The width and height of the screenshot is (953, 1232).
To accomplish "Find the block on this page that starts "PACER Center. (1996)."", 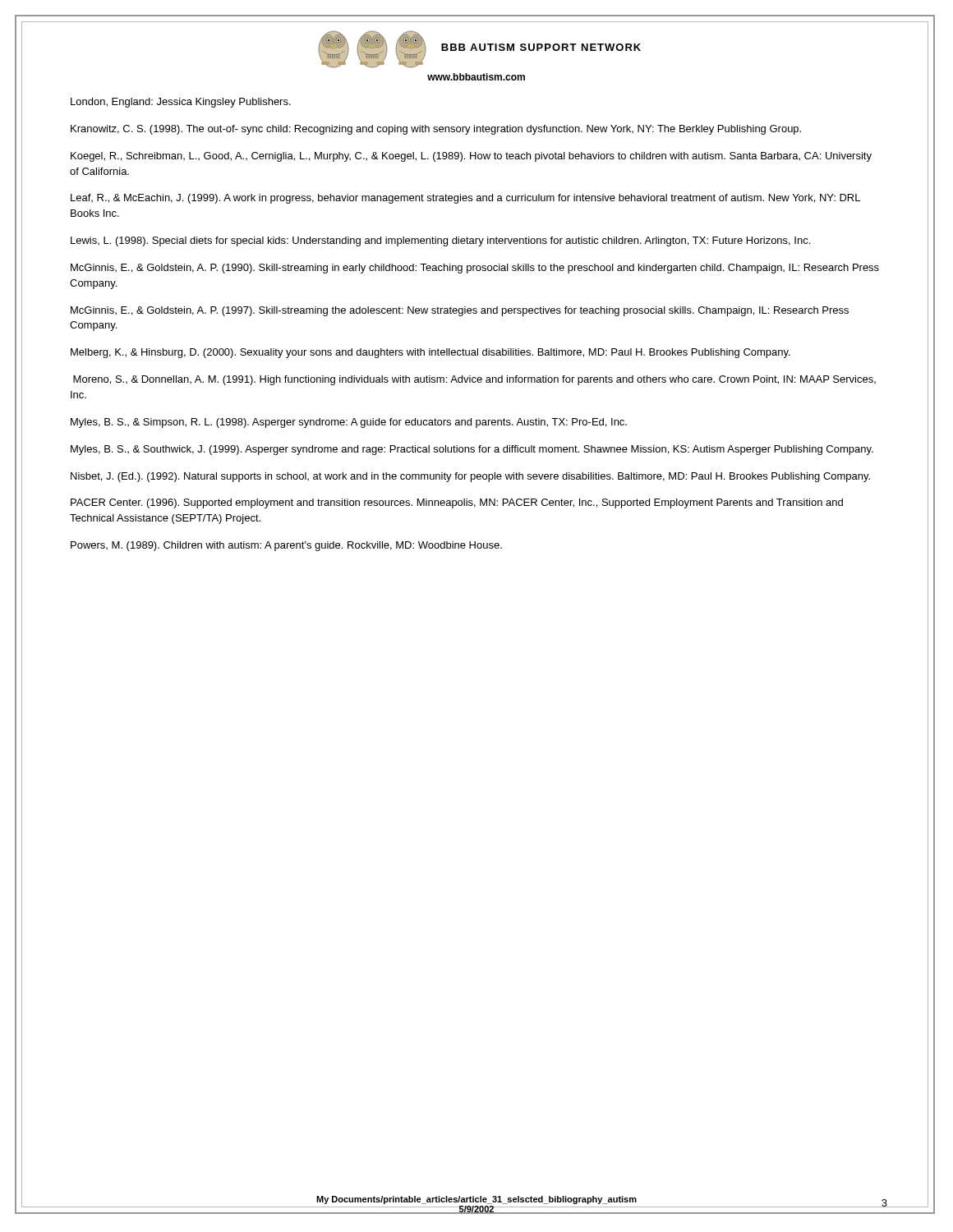I will point(457,510).
